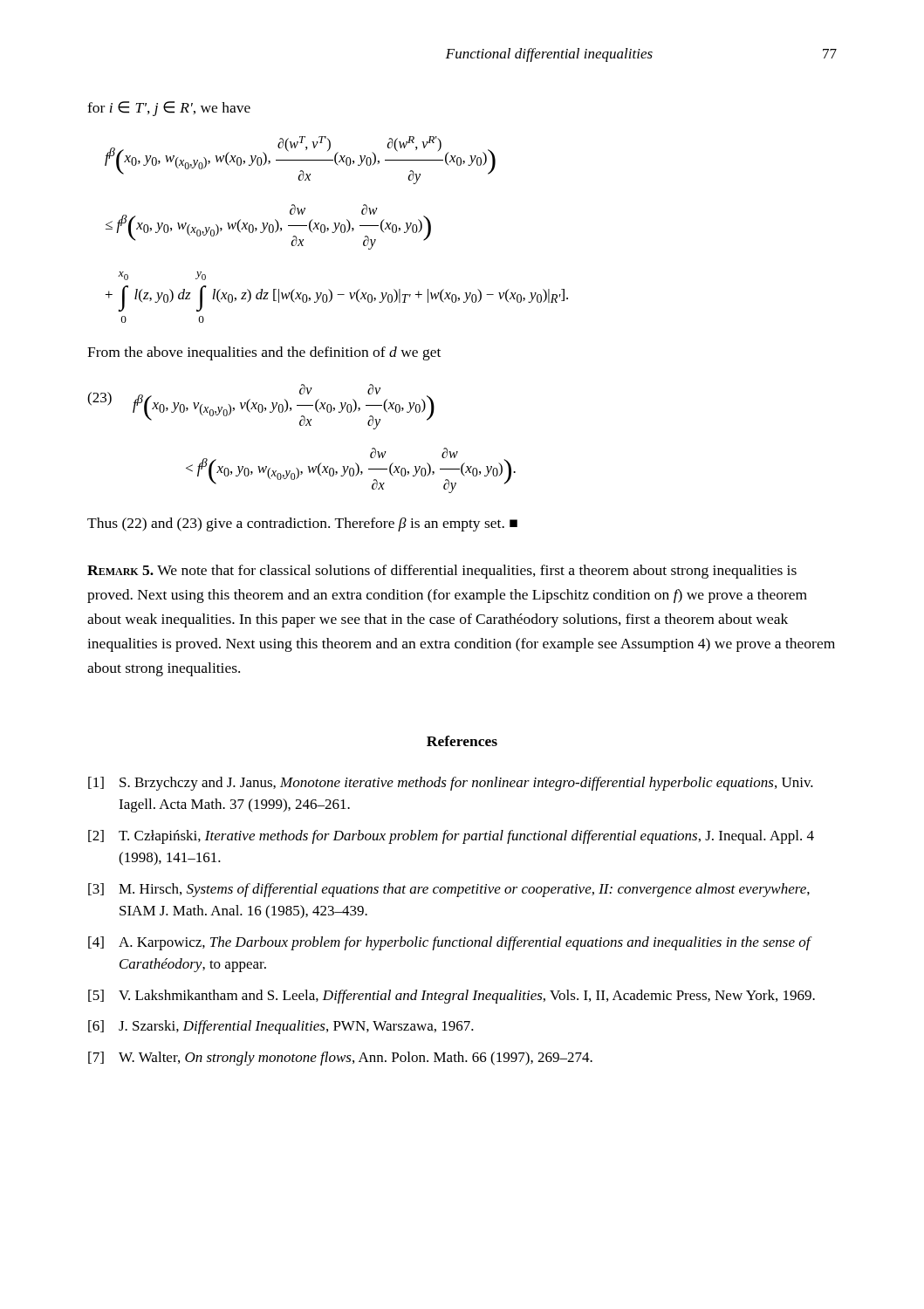The height and width of the screenshot is (1309, 924).
Task: Navigate to the region starting "Thus (22) and (23) give"
Action: (303, 522)
